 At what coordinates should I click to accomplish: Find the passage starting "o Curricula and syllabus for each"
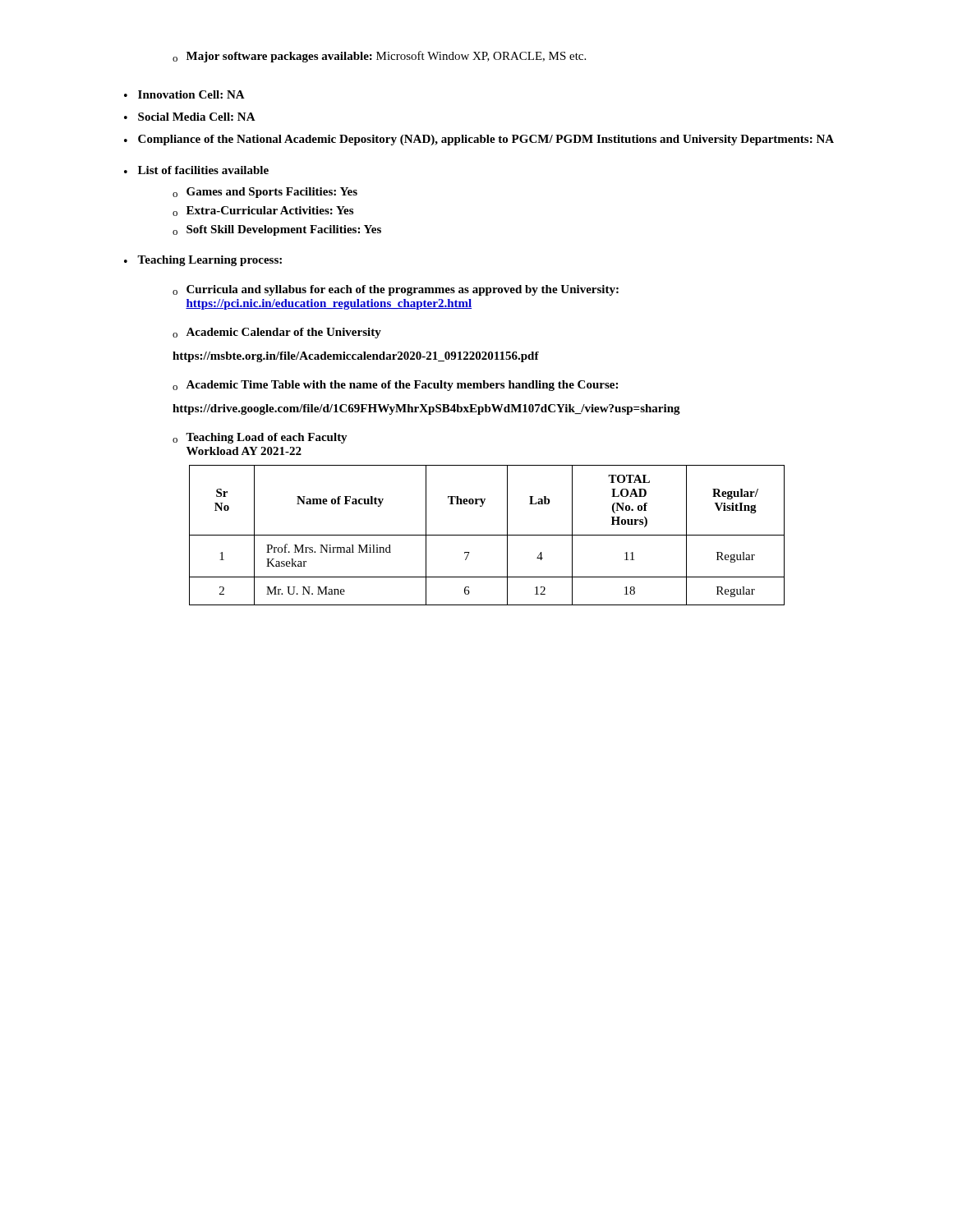click(396, 296)
